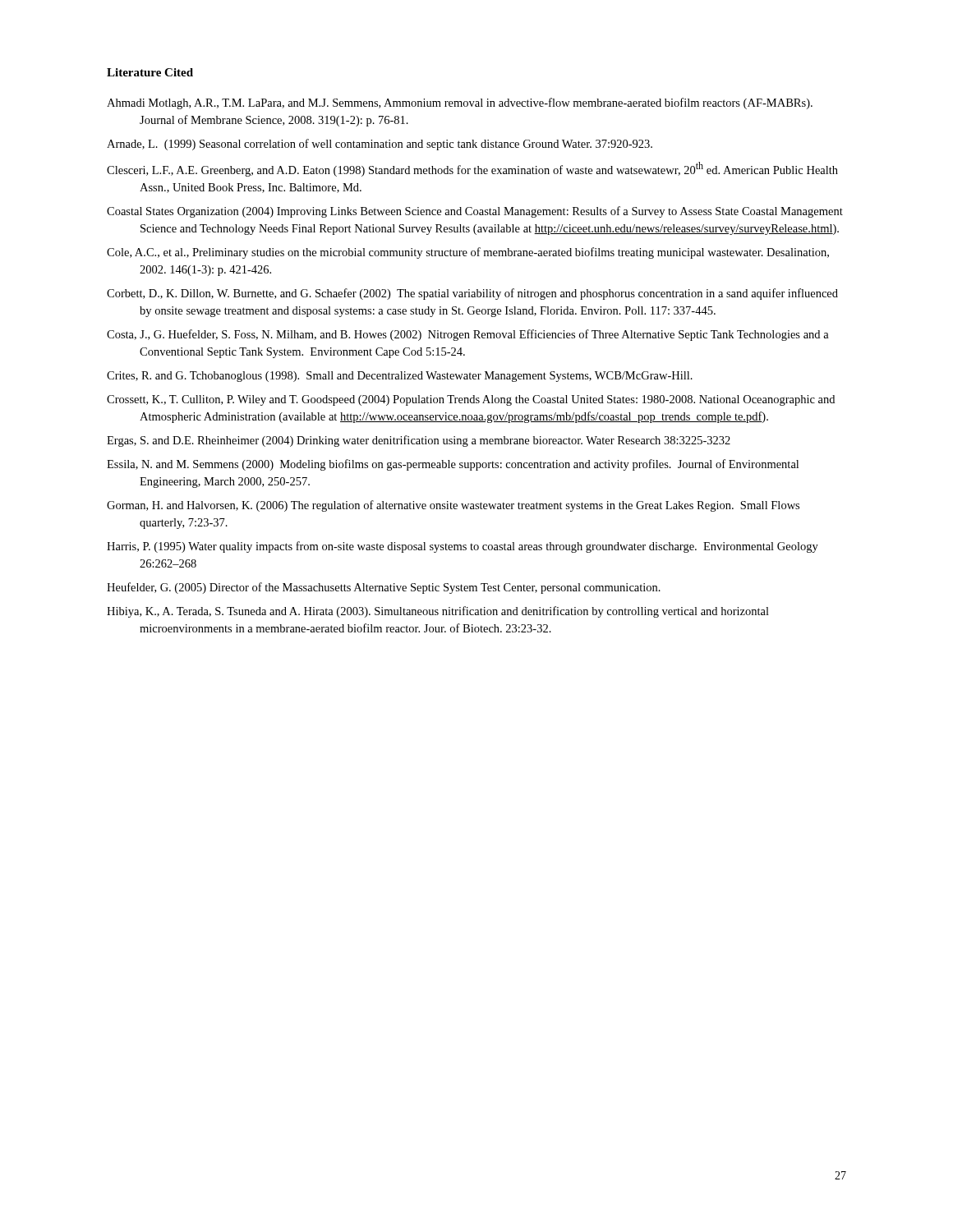Screen dimensions: 1232x953
Task: Select the list item with the text "Clesceri, L.F., A.E. Greenberg, and A.D. Eaton"
Action: [x=476, y=178]
